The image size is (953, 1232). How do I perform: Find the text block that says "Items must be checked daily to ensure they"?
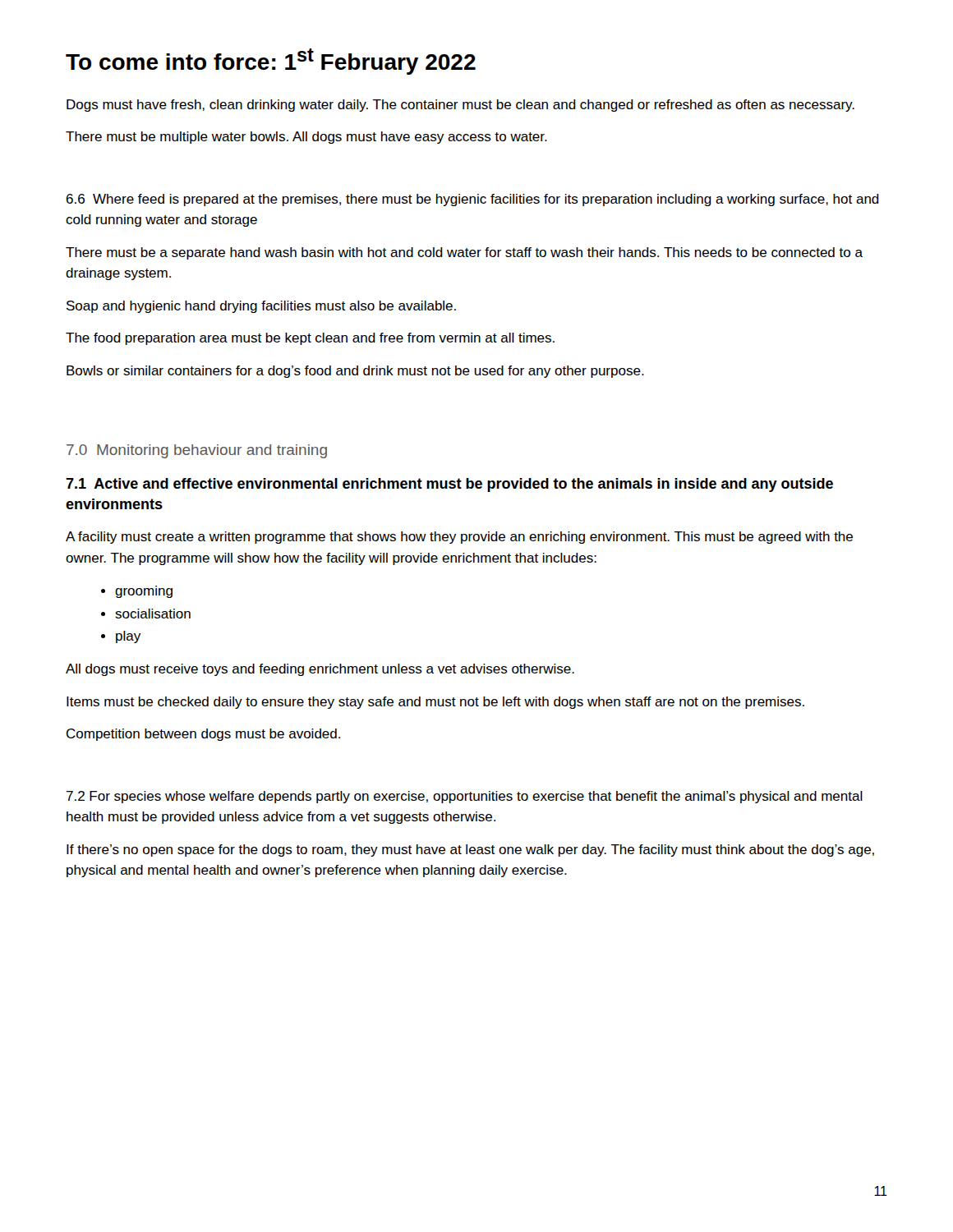tap(436, 701)
